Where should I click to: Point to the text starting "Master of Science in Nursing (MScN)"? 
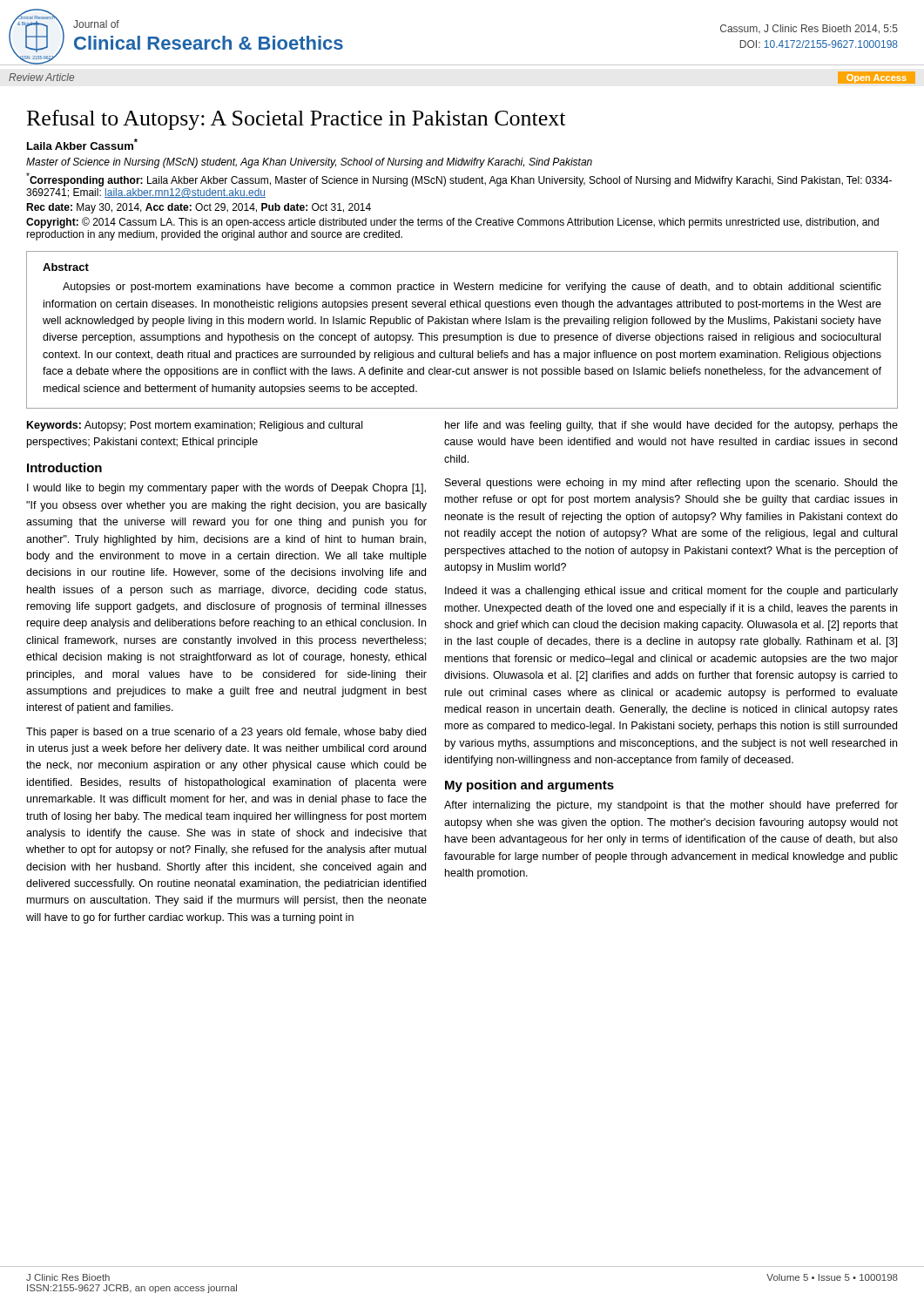309,162
